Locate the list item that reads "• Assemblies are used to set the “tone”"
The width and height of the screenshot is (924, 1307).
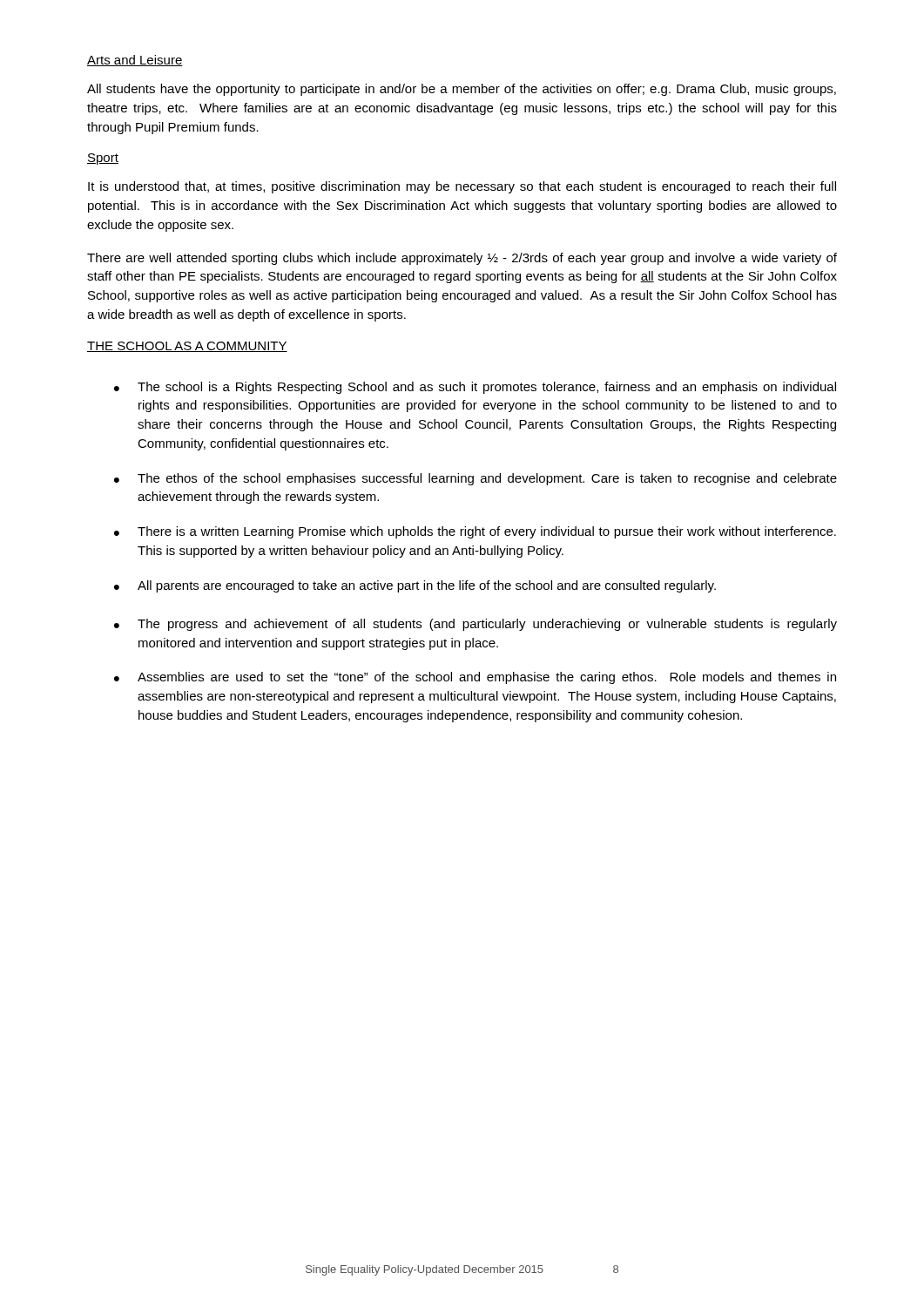tap(462, 696)
